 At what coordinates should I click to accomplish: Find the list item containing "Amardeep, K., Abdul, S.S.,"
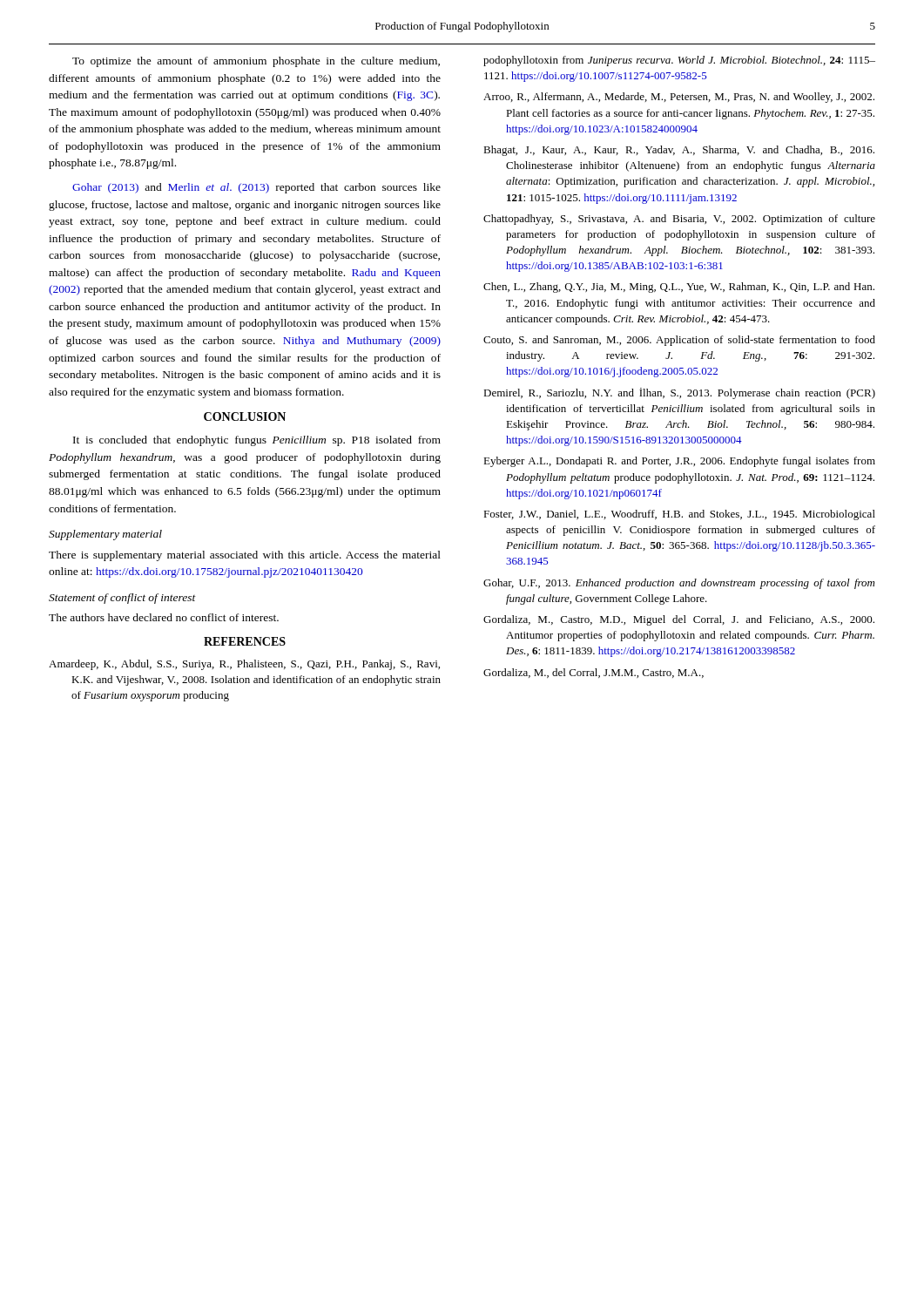(245, 679)
